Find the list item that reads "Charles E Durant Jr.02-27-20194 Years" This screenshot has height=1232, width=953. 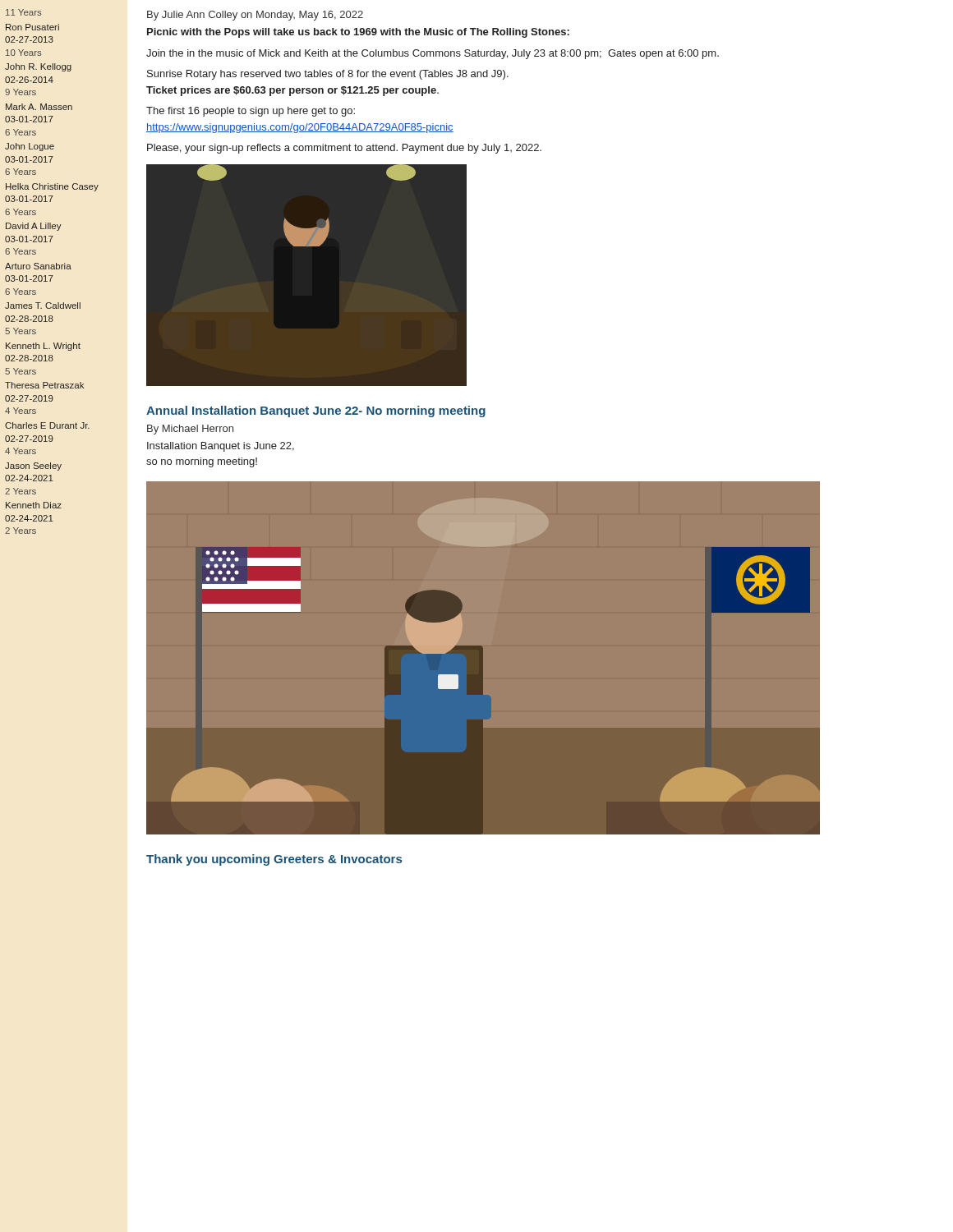click(x=47, y=438)
